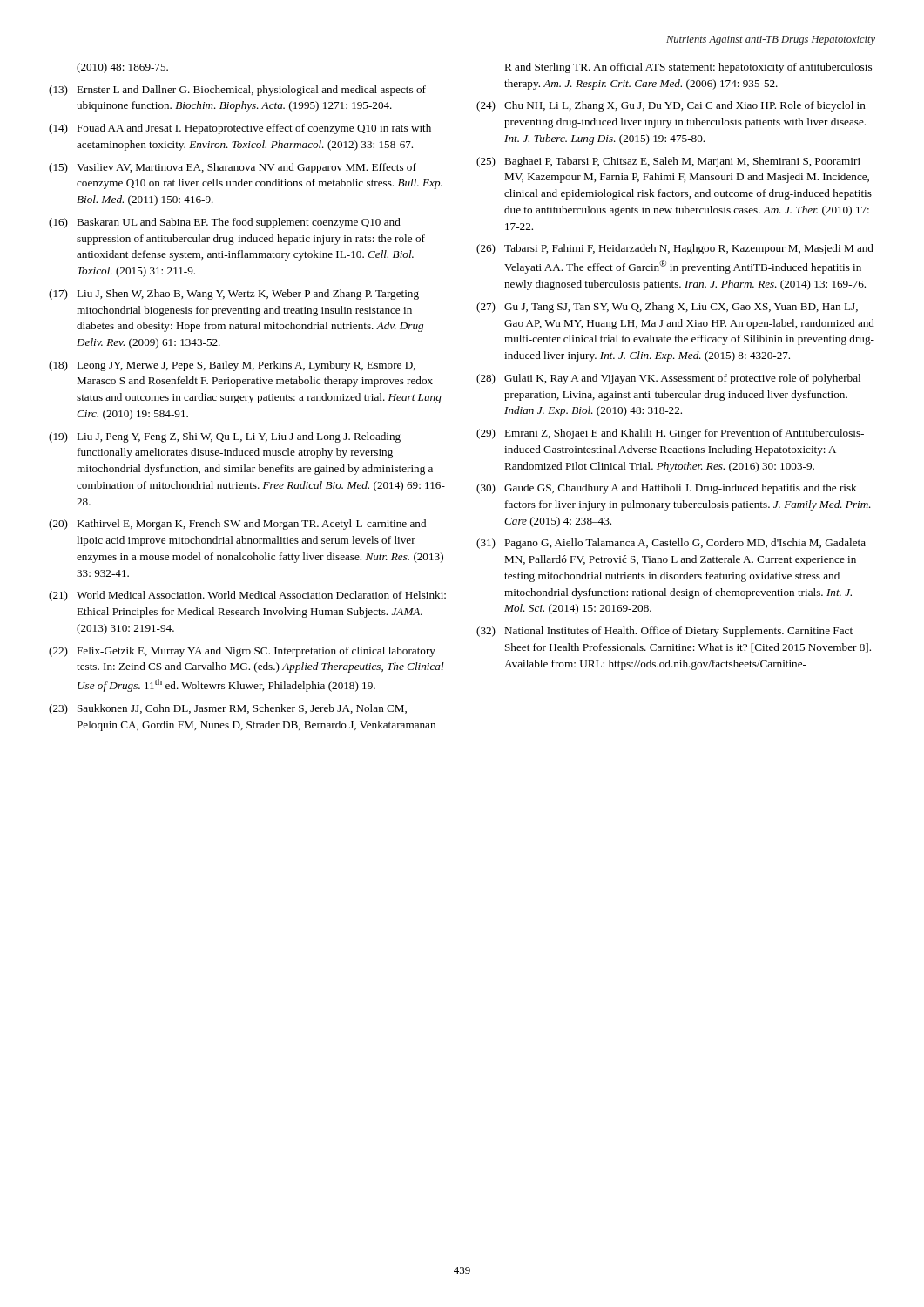Locate the list item that says "(16) Baskaran UL and Sabina EP. The"
The height and width of the screenshot is (1307, 924).
coord(249,247)
